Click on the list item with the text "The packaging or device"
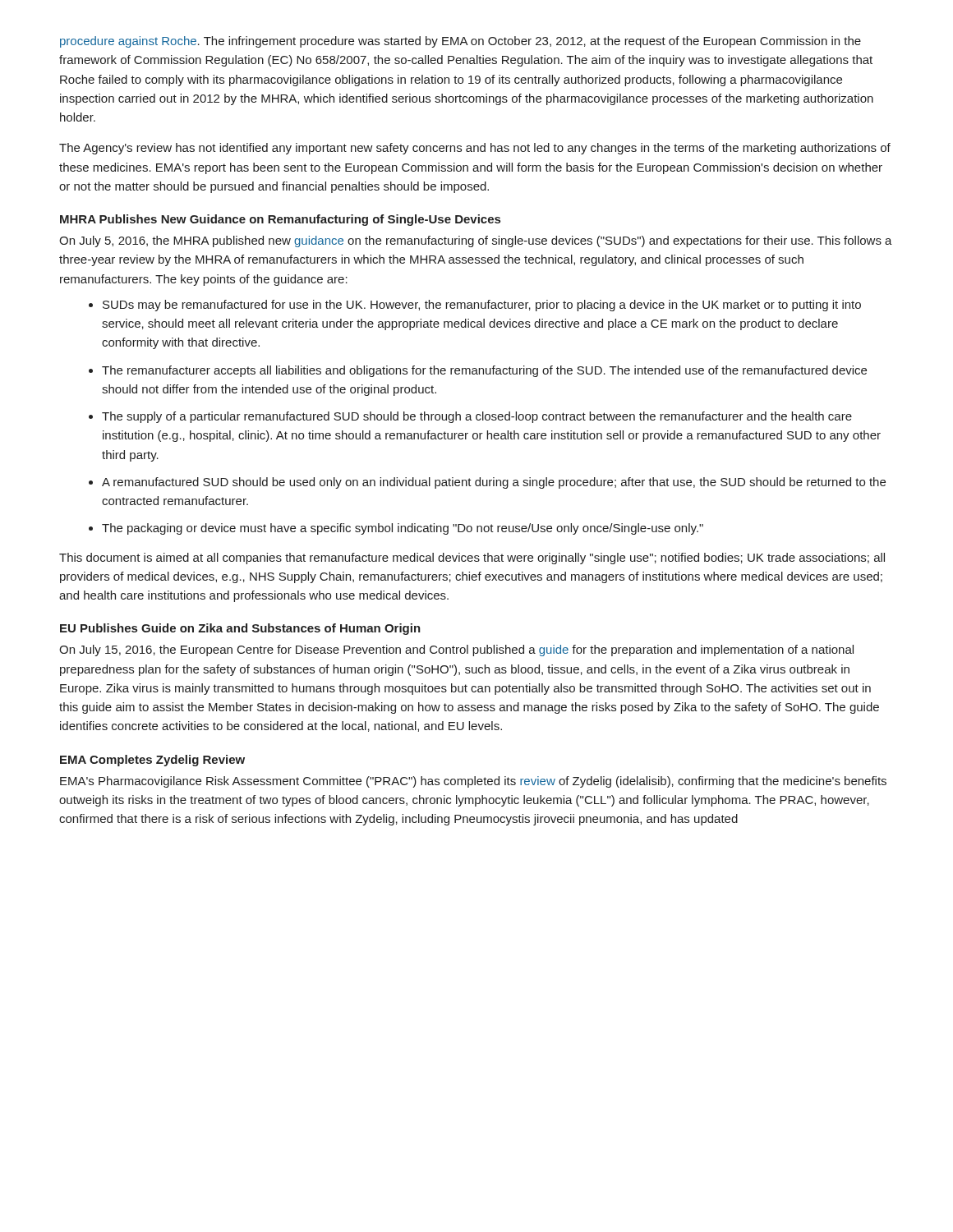The image size is (953, 1232). 498,528
